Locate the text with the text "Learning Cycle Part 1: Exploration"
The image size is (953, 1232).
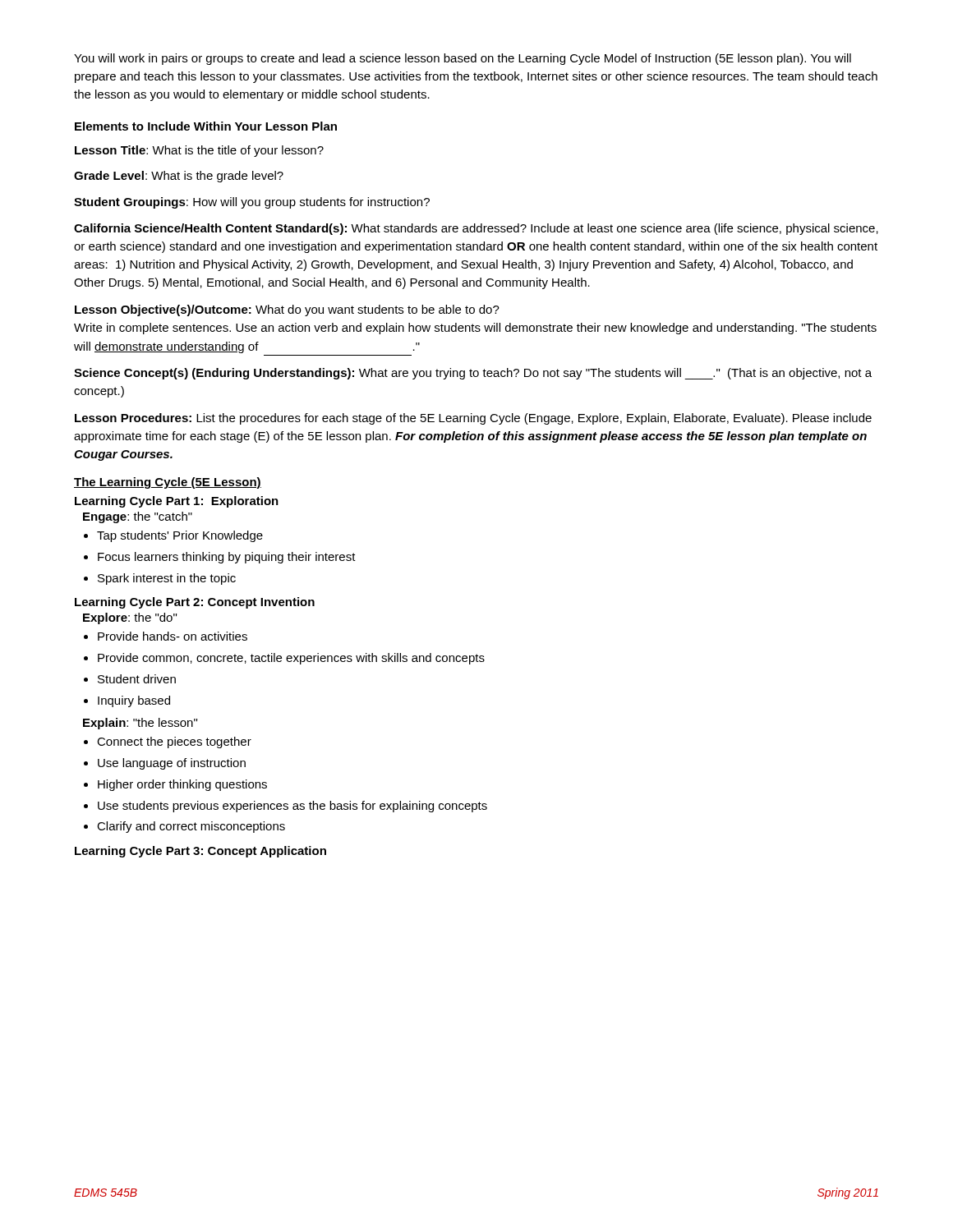click(176, 501)
